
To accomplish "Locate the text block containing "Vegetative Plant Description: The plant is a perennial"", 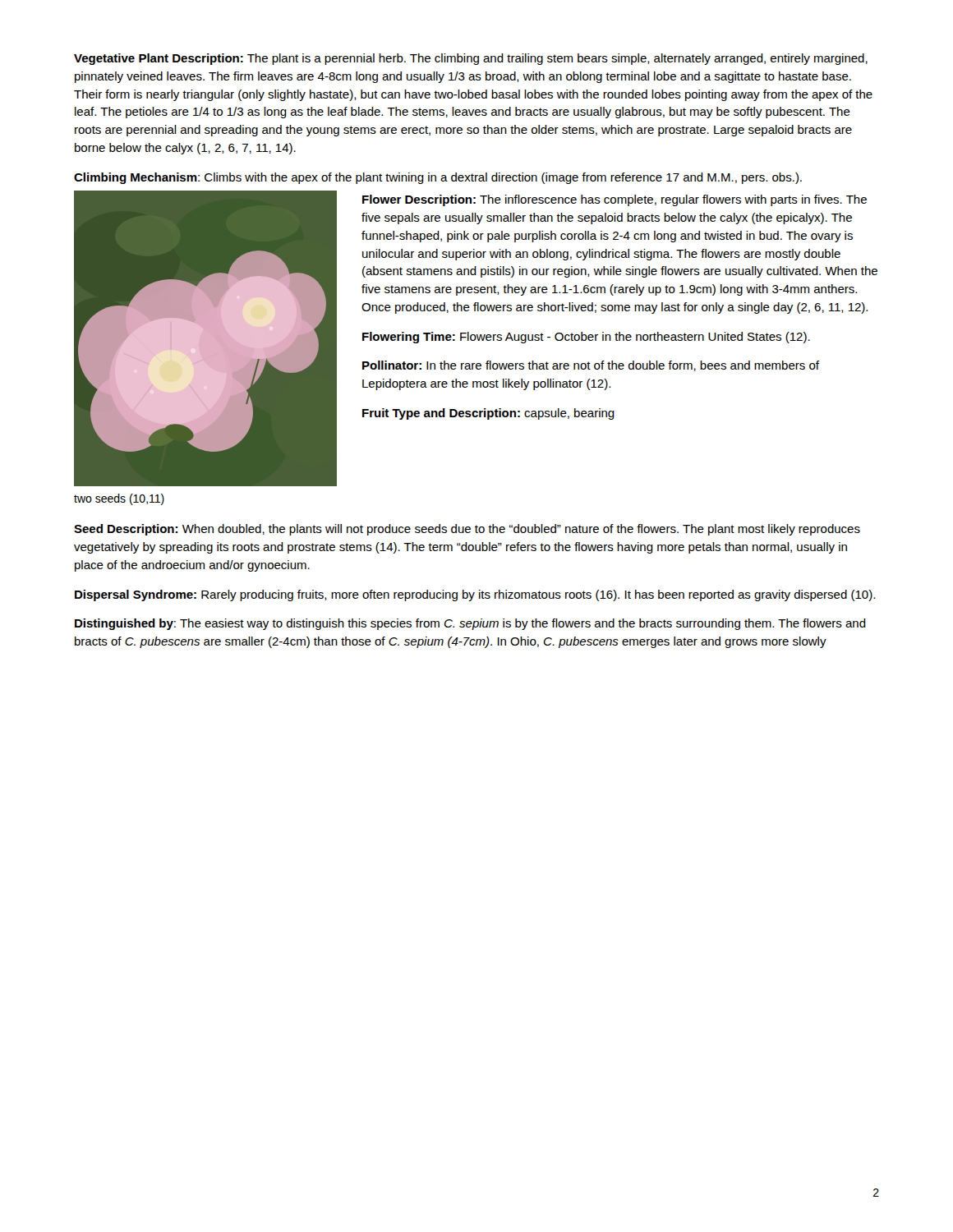I will (x=473, y=103).
